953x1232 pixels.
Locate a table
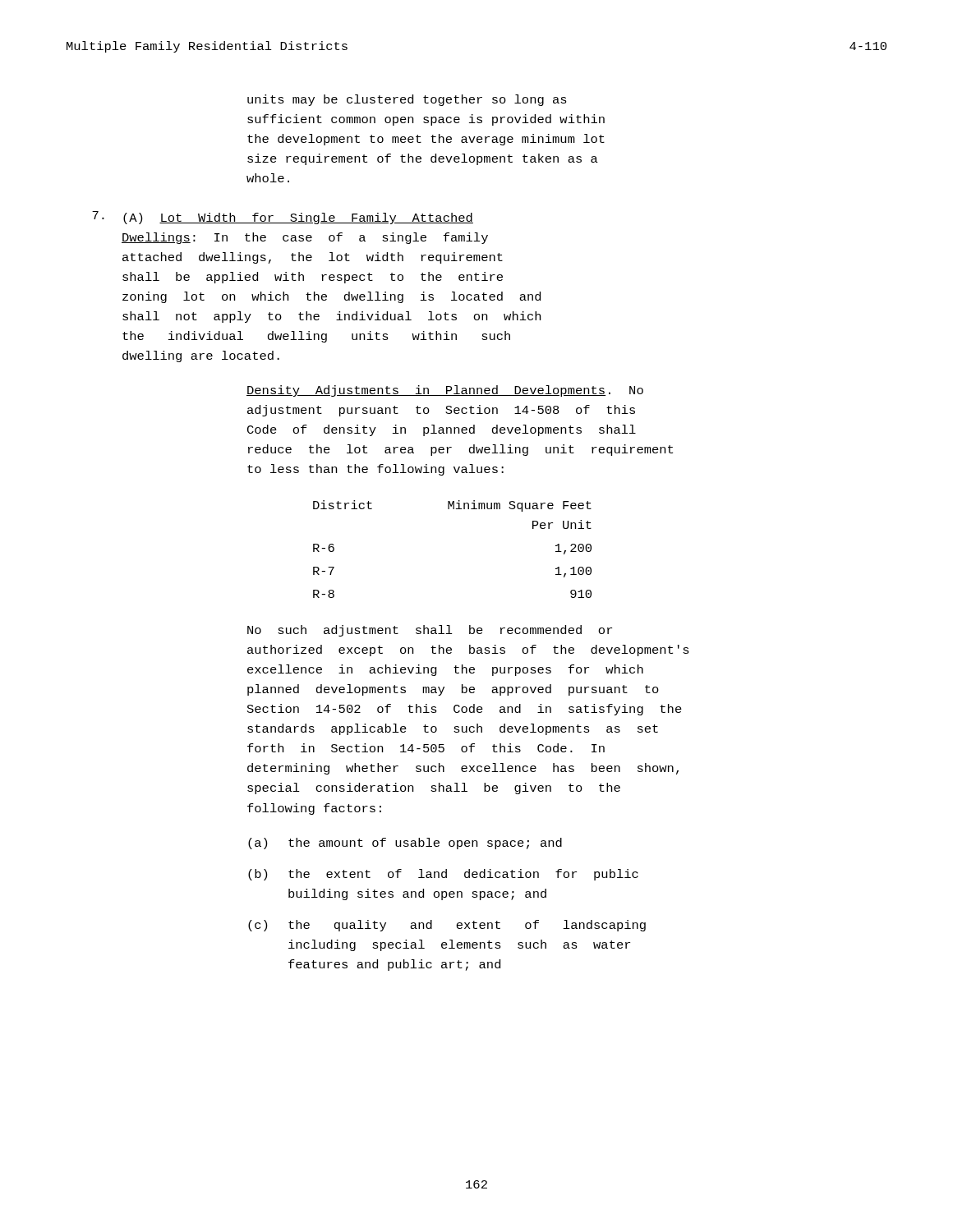pyautogui.click(x=600, y=551)
